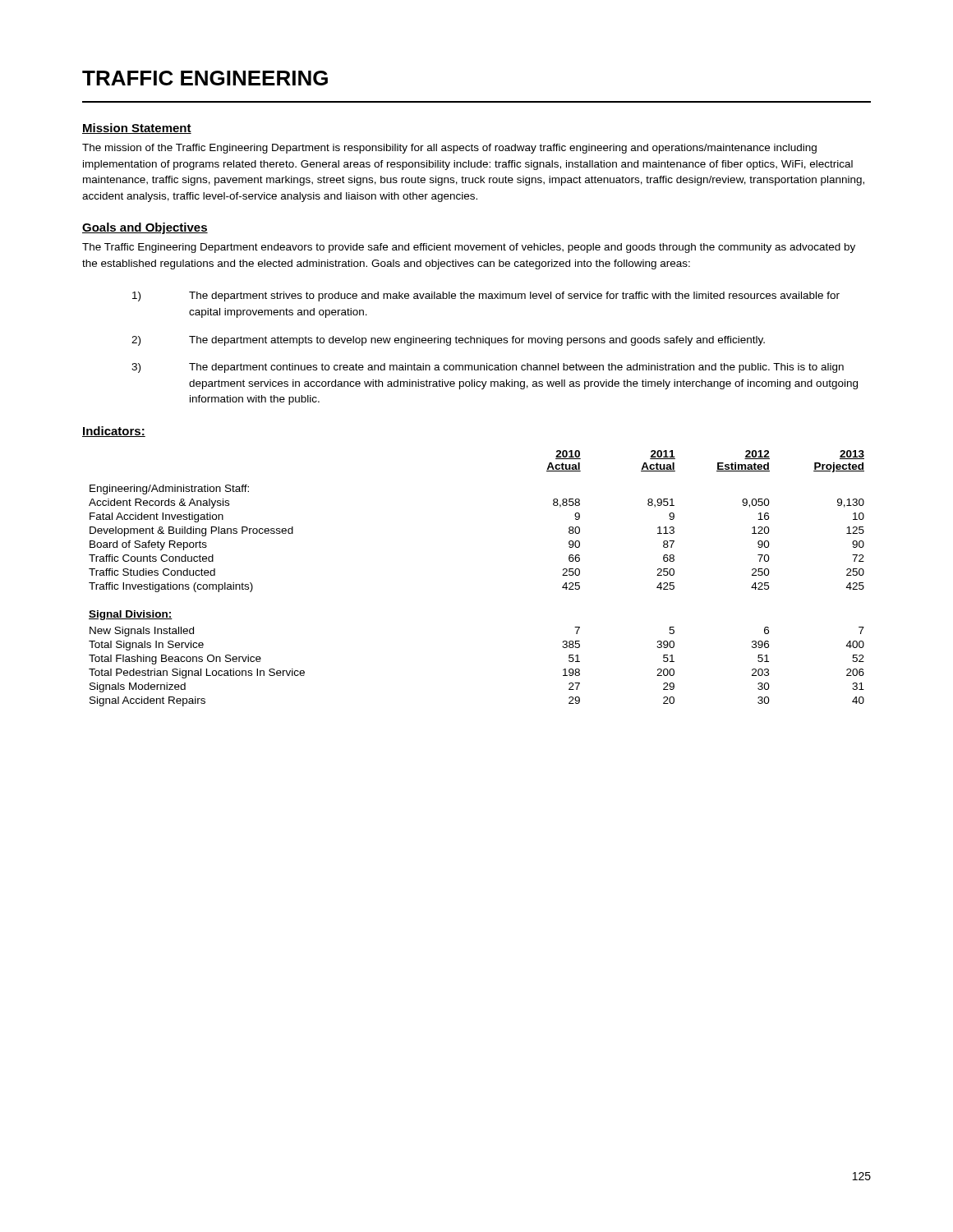The image size is (953, 1232).
Task: Click on the passage starting "TRAFFIC ENGINEERING"
Action: (205, 78)
